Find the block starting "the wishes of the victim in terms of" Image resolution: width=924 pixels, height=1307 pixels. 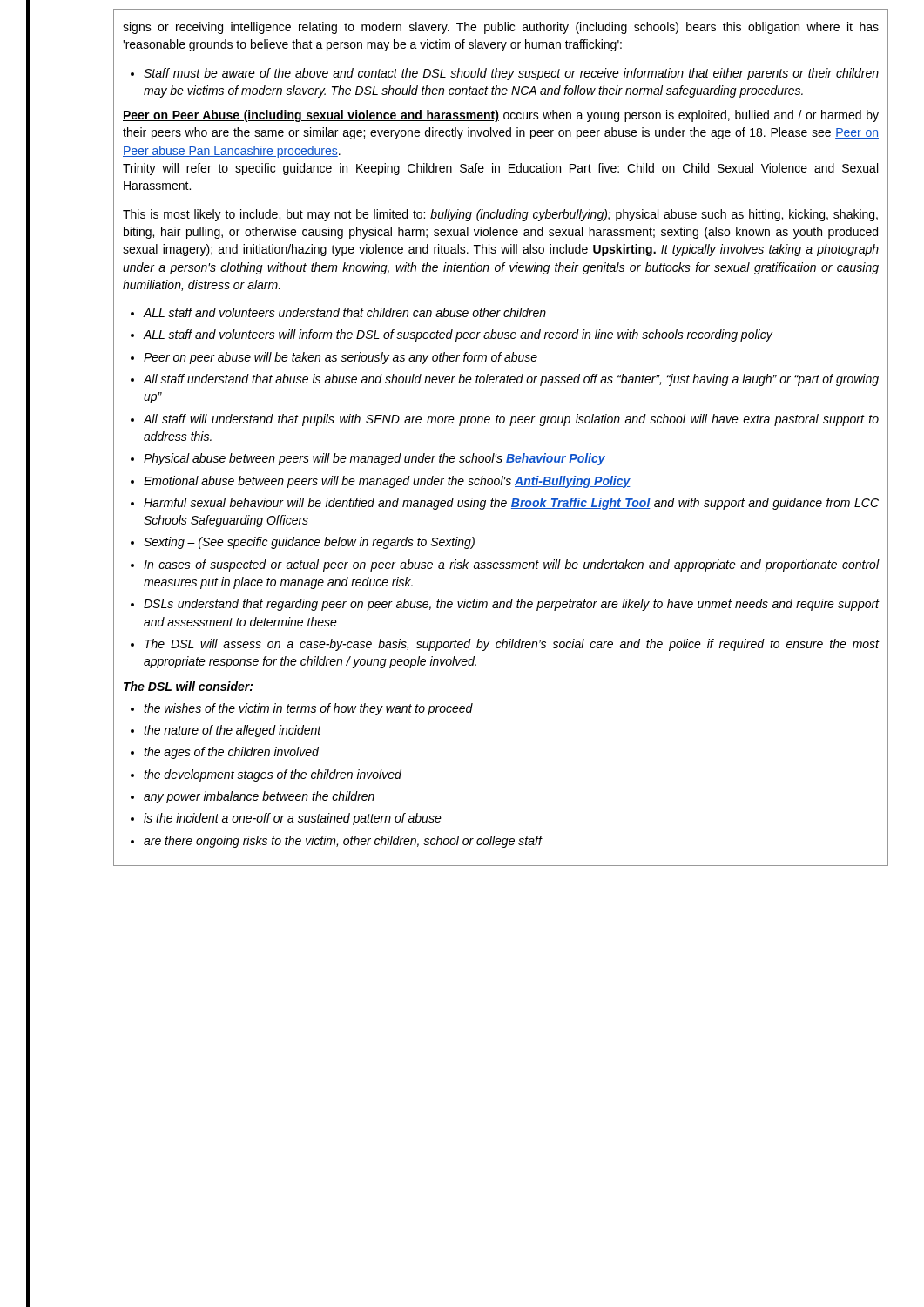tap(308, 708)
